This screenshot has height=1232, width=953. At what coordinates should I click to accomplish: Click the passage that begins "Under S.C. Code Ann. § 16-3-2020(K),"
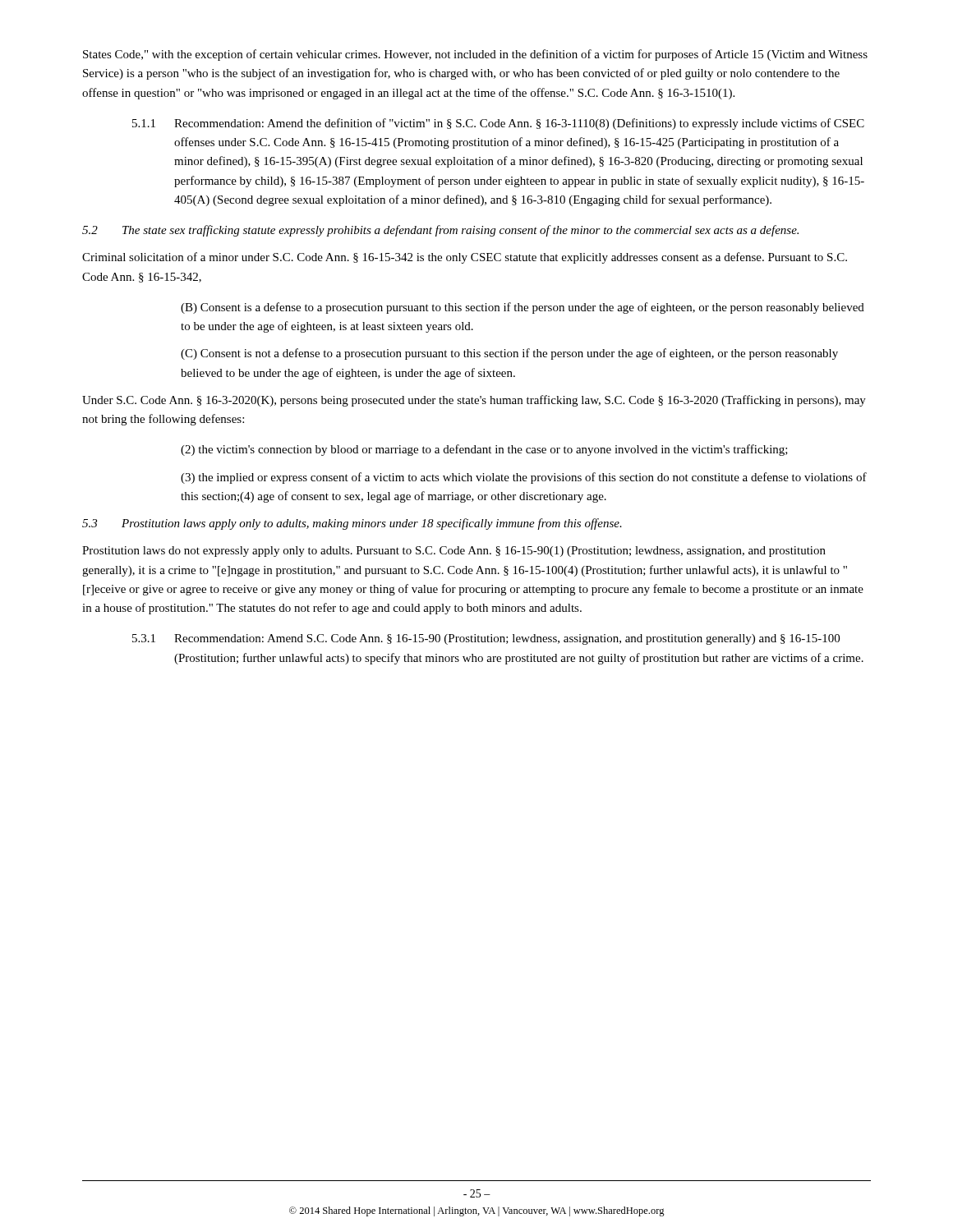(x=474, y=409)
